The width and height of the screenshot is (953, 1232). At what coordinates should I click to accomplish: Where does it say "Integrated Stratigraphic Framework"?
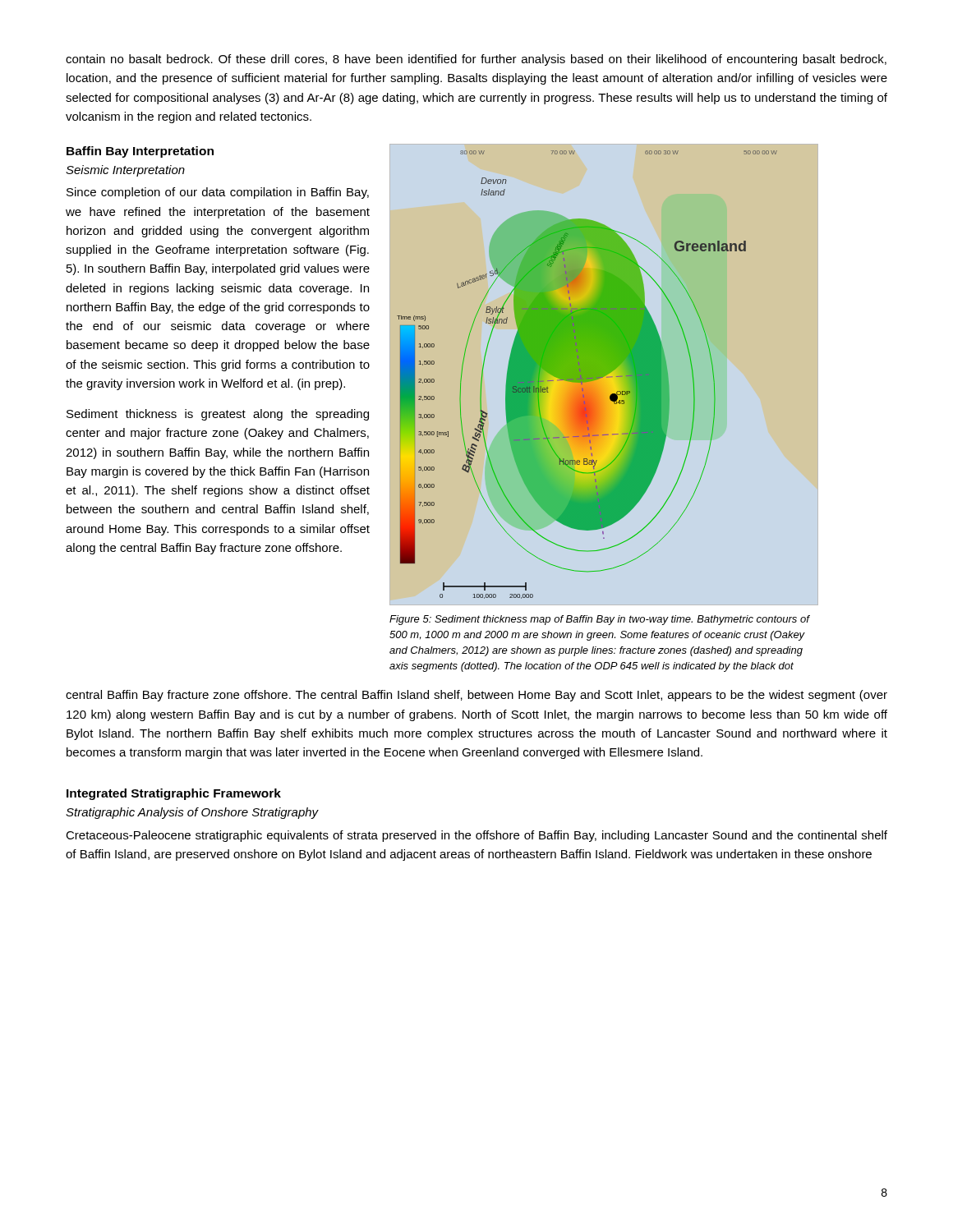(173, 793)
